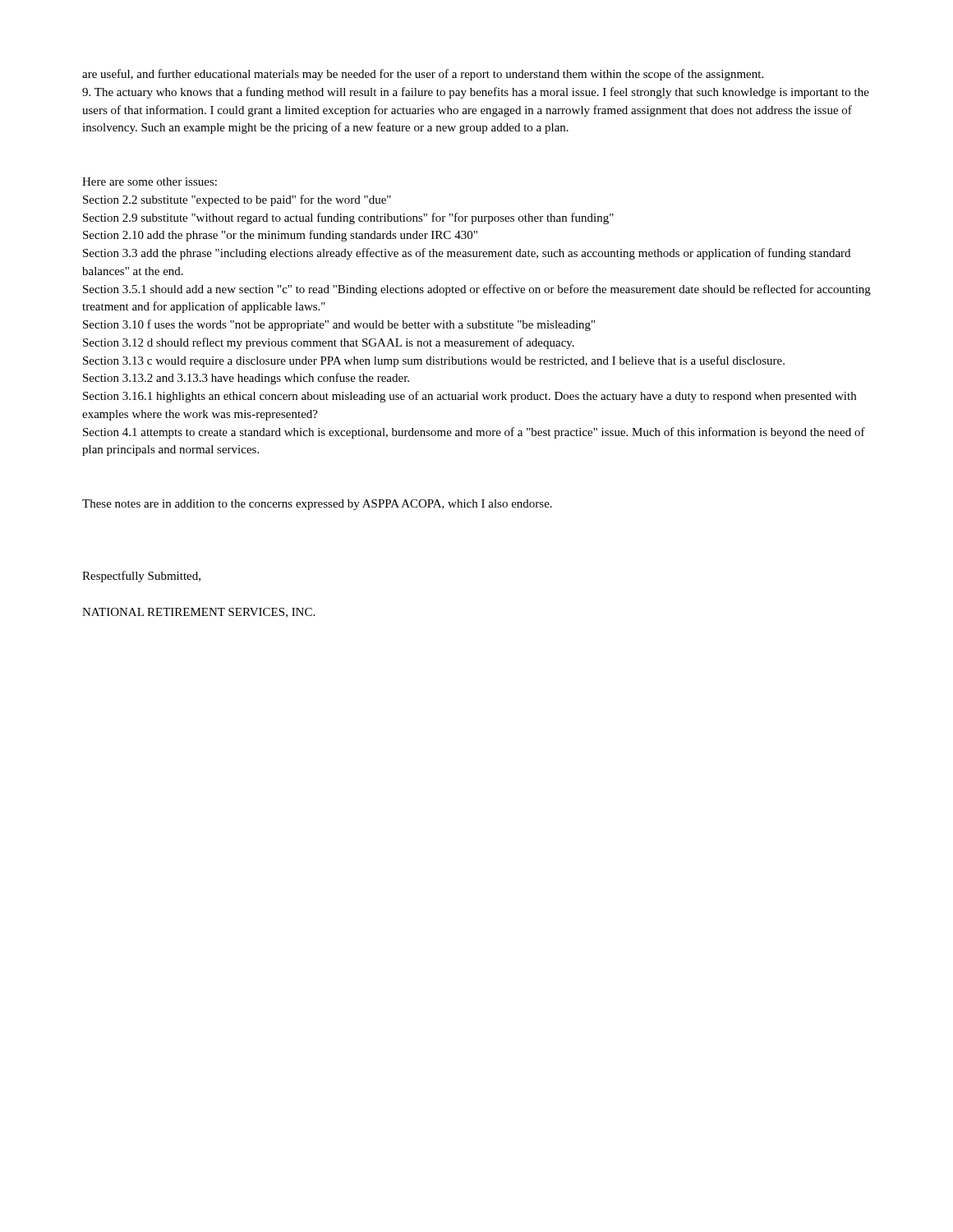Click on the text block starting "These notes are in addition"

tap(476, 504)
